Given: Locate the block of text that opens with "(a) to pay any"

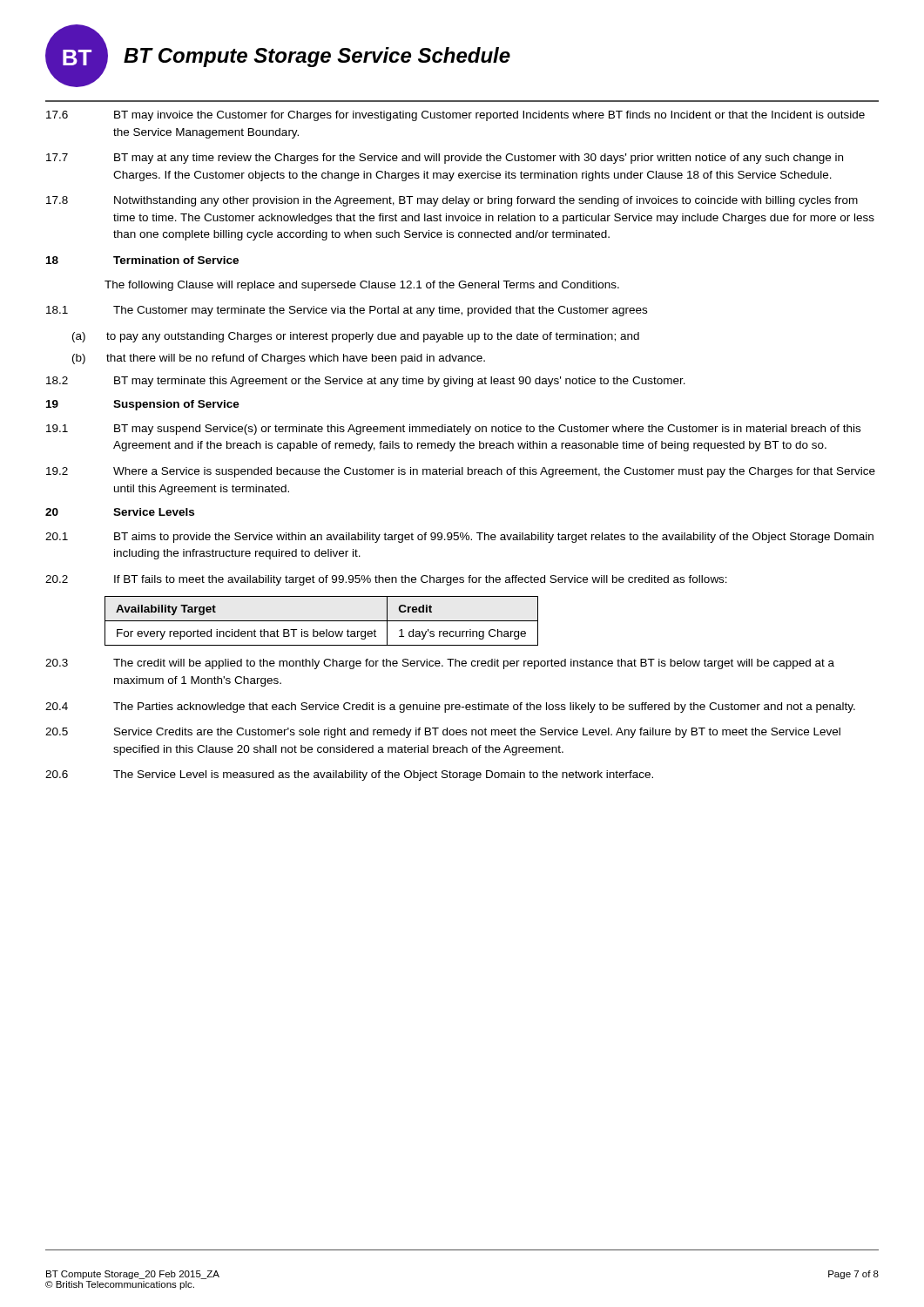Looking at the screenshot, I should 475,336.
